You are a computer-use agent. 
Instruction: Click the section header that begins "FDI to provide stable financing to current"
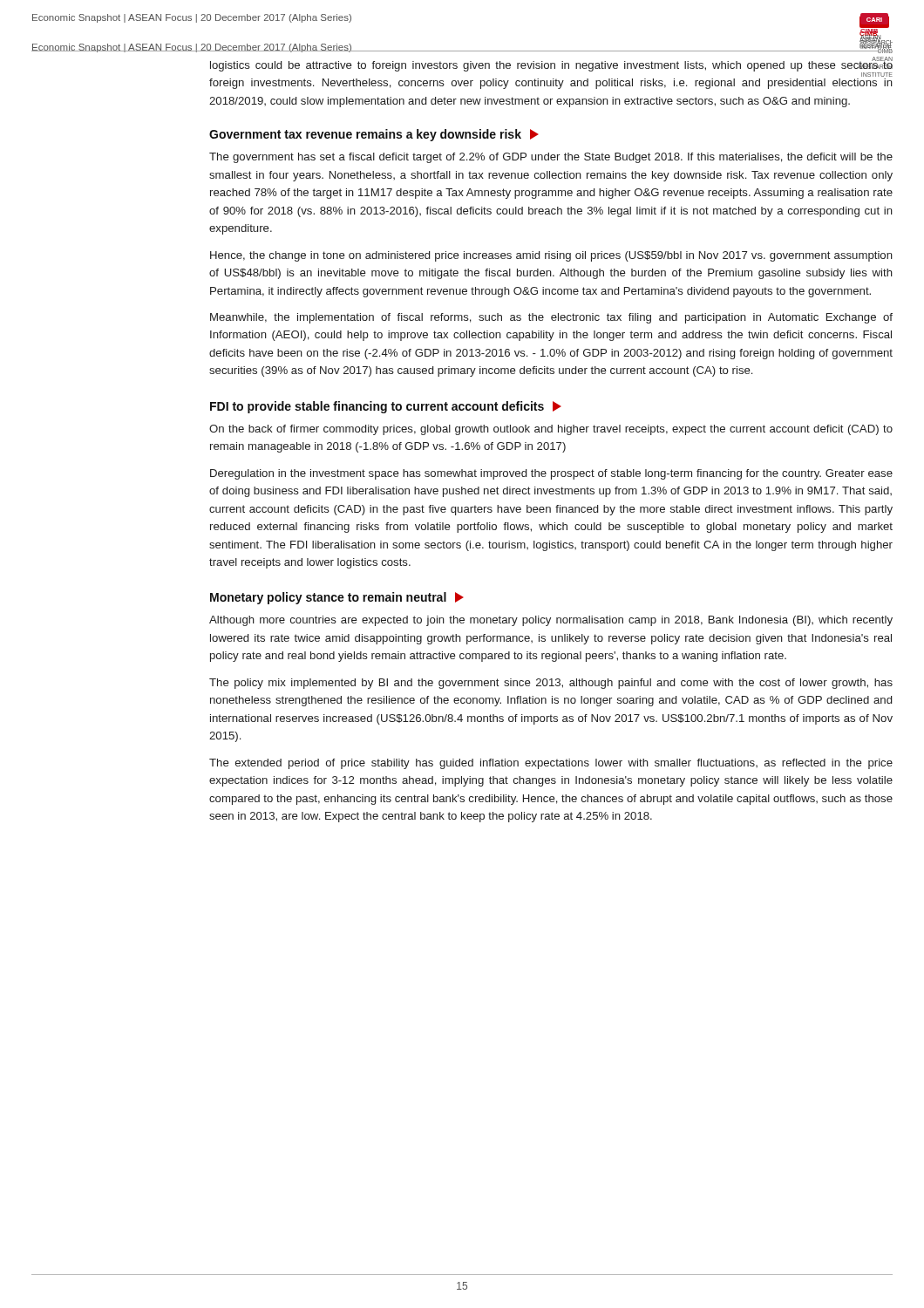point(385,406)
